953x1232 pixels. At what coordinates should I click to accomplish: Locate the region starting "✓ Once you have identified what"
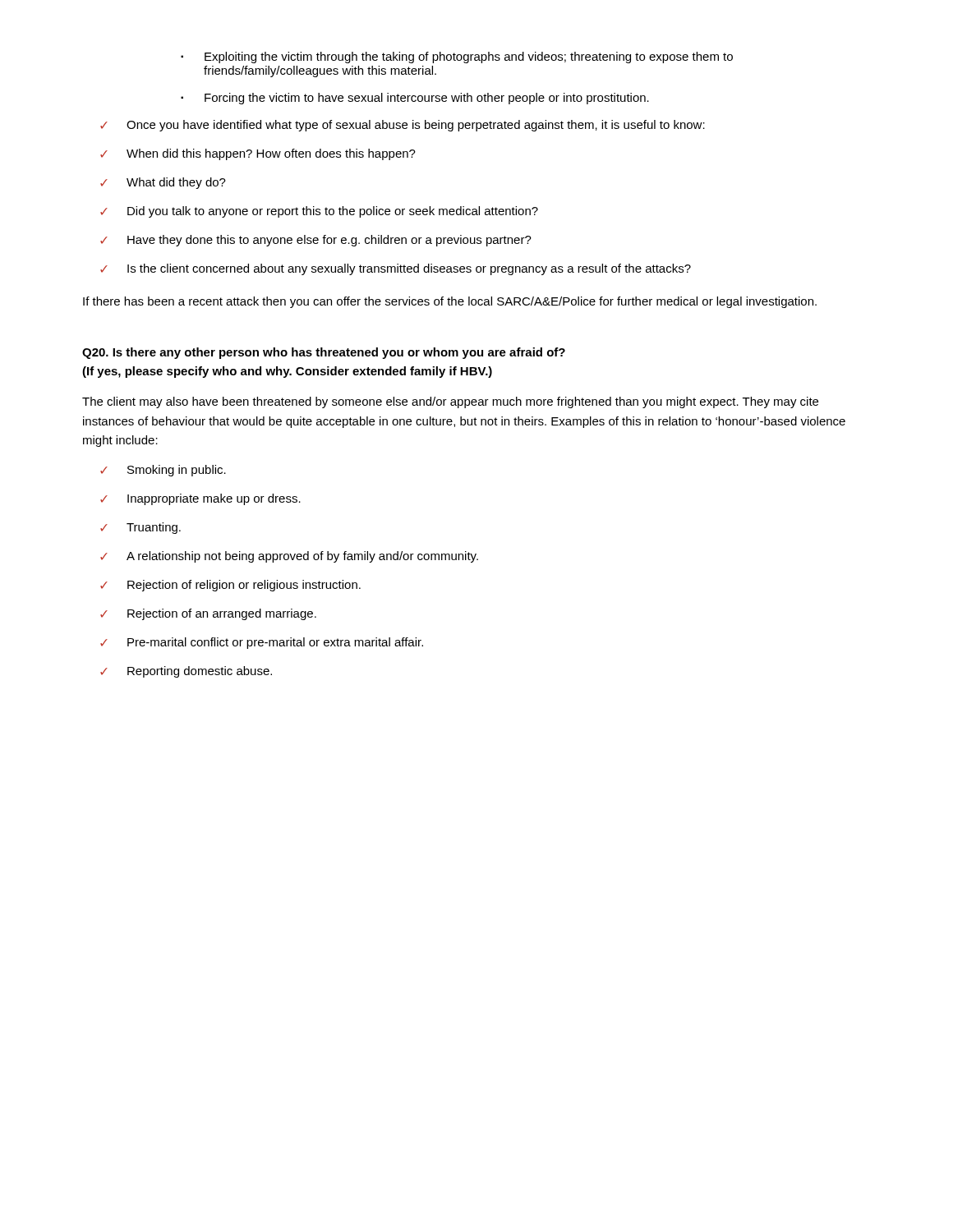click(x=485, y=125)
